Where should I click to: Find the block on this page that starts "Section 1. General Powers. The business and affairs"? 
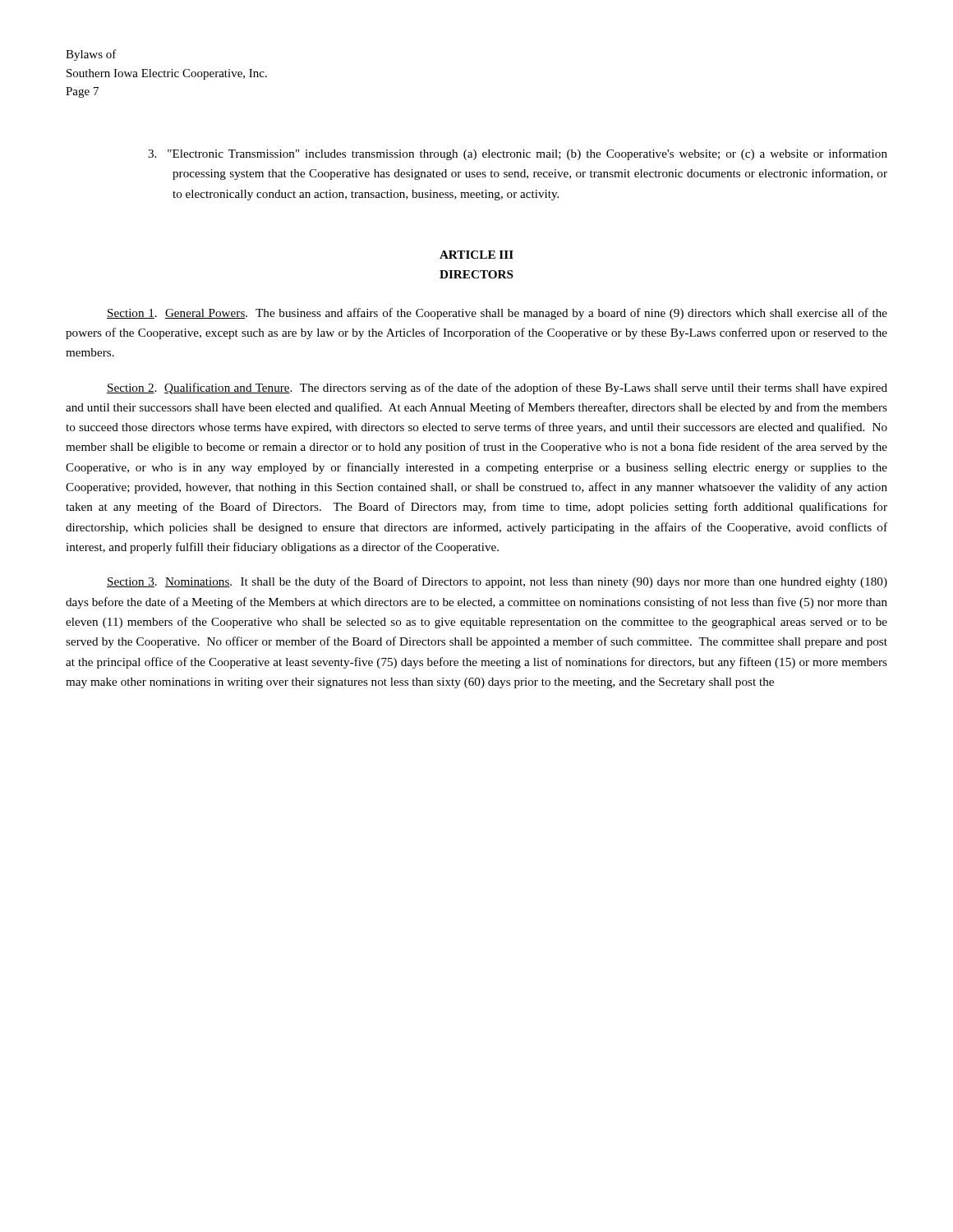(476, 332)
